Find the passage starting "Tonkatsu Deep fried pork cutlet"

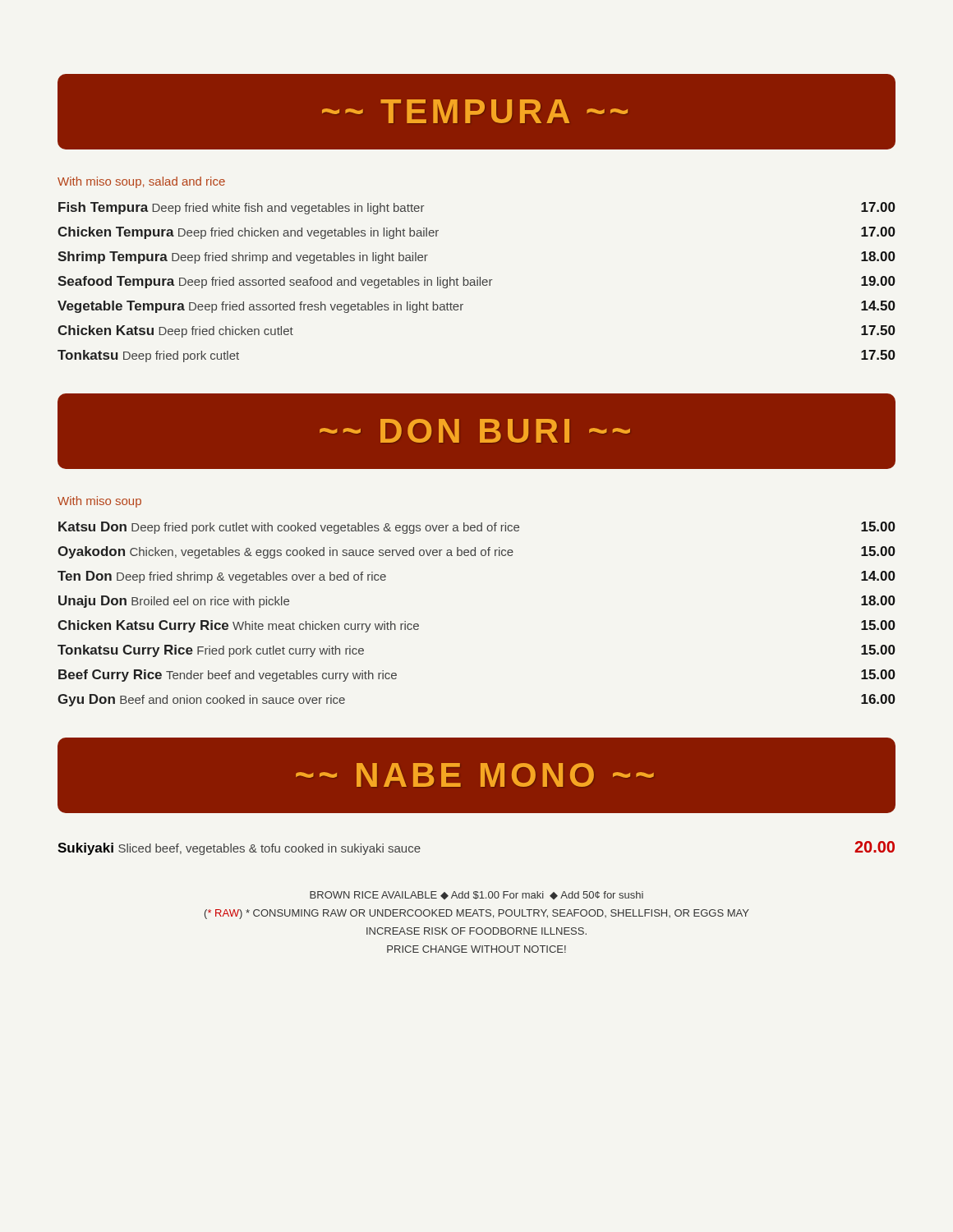(x=147, y=356)
